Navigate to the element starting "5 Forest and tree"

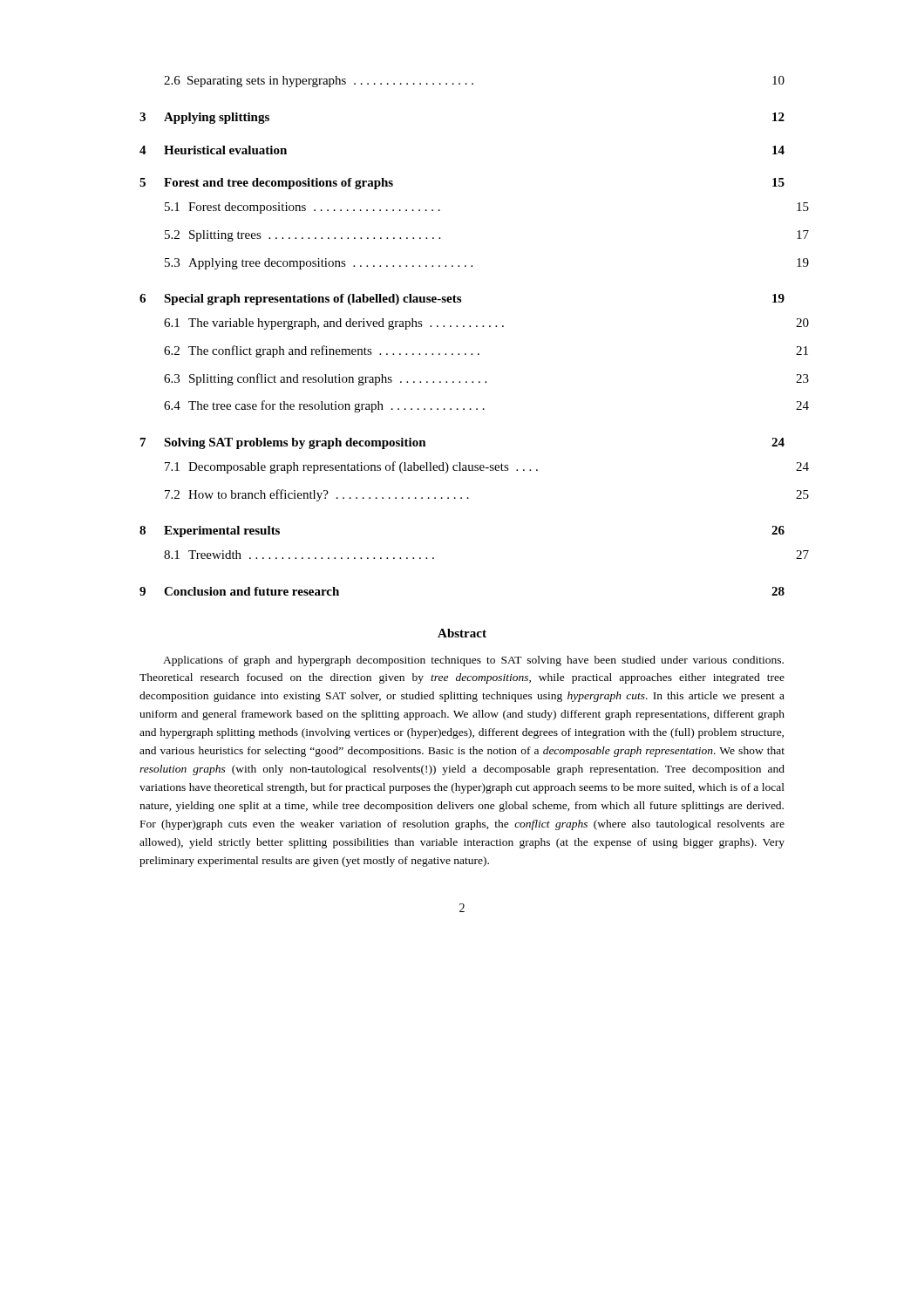272,184
